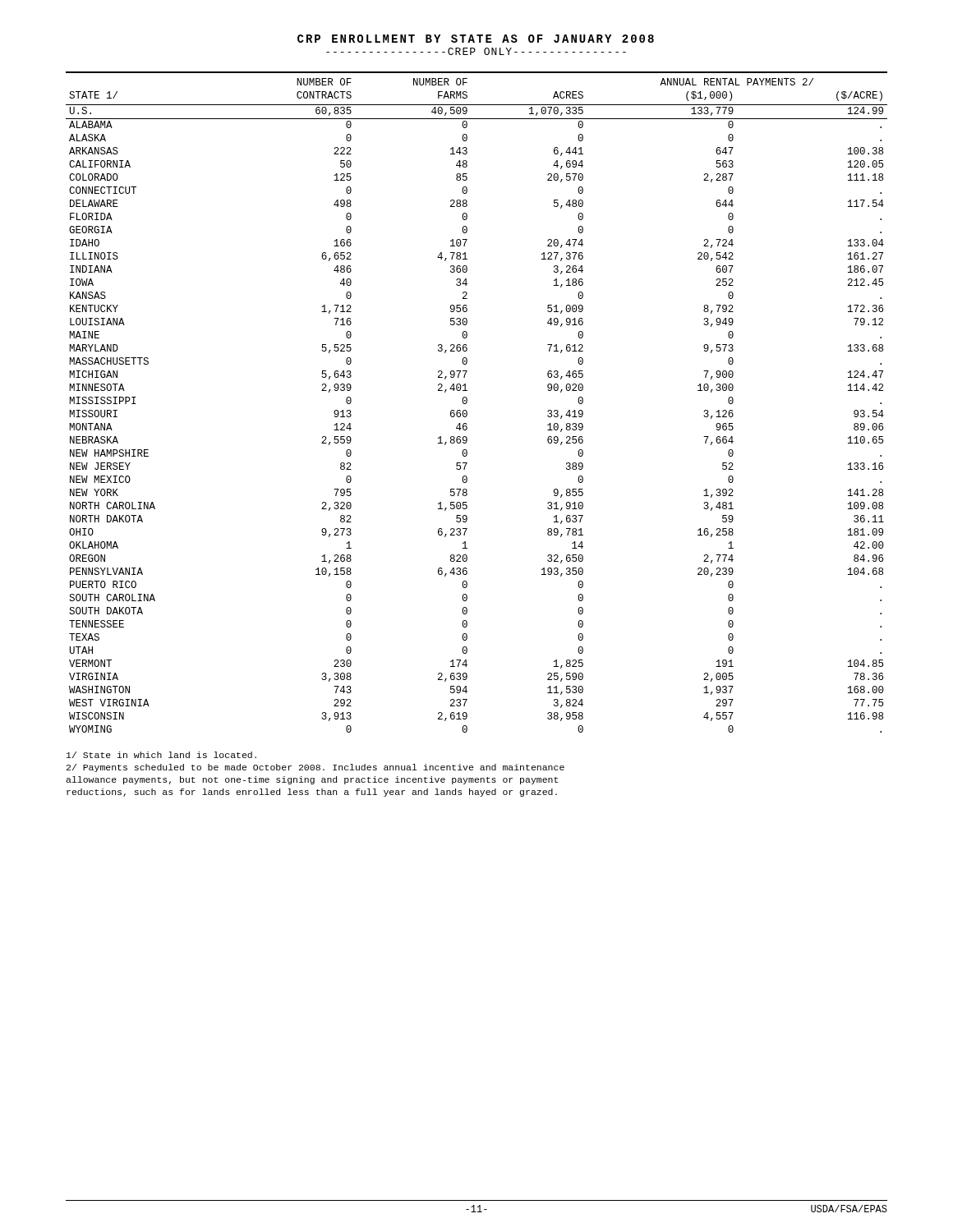Image resolution: width=953 pixels, height=1232 pixels.
Task: Find the title that reads "CRP ENROLLMENT BY STATE AS OF"
Action: tap(476, 46)
